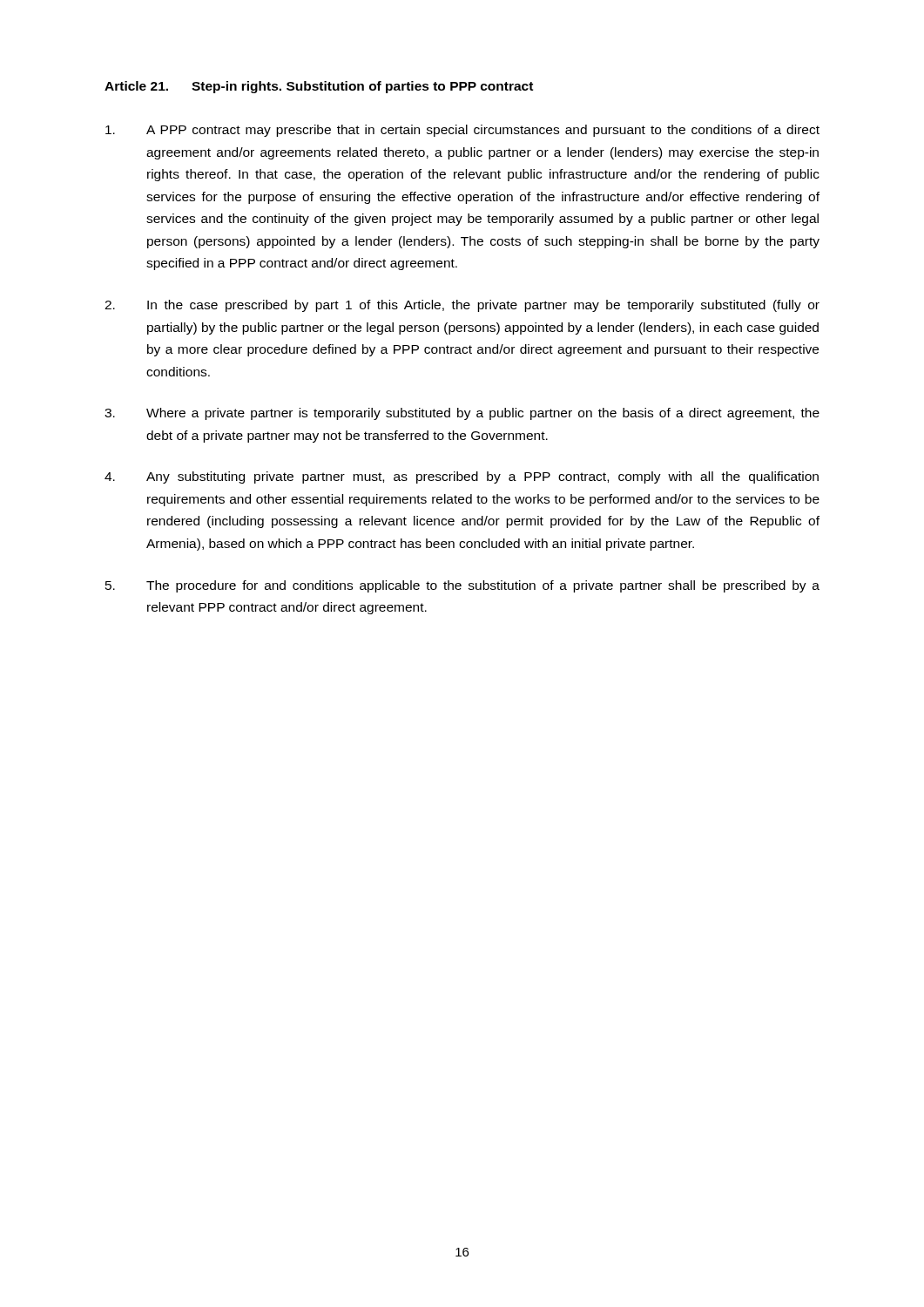Select the list item that says "A PPP contract may prescribe that in"
The image size is (924, 1307).
[462, 197]
